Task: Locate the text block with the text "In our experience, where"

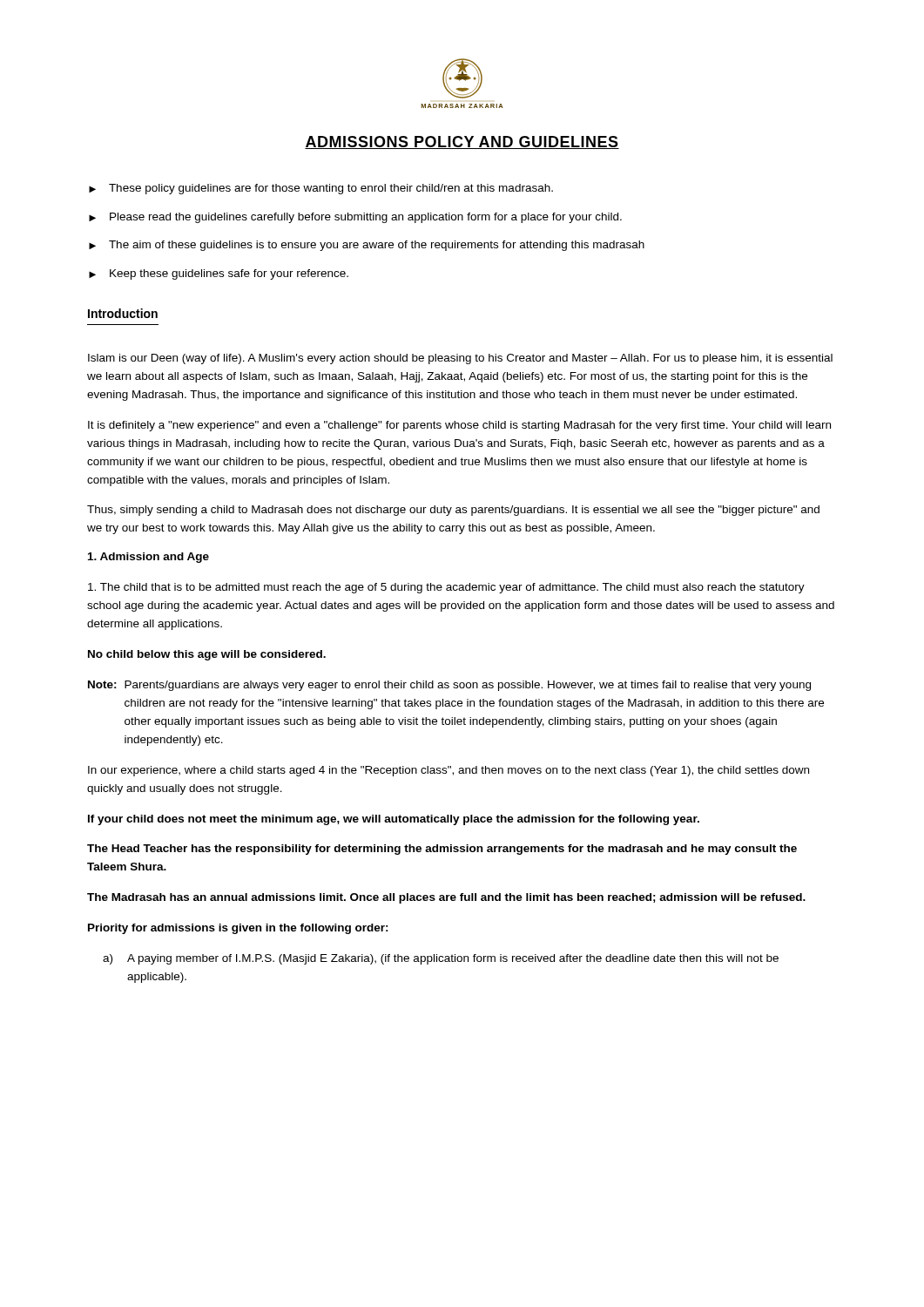Action: click(449, 779)
